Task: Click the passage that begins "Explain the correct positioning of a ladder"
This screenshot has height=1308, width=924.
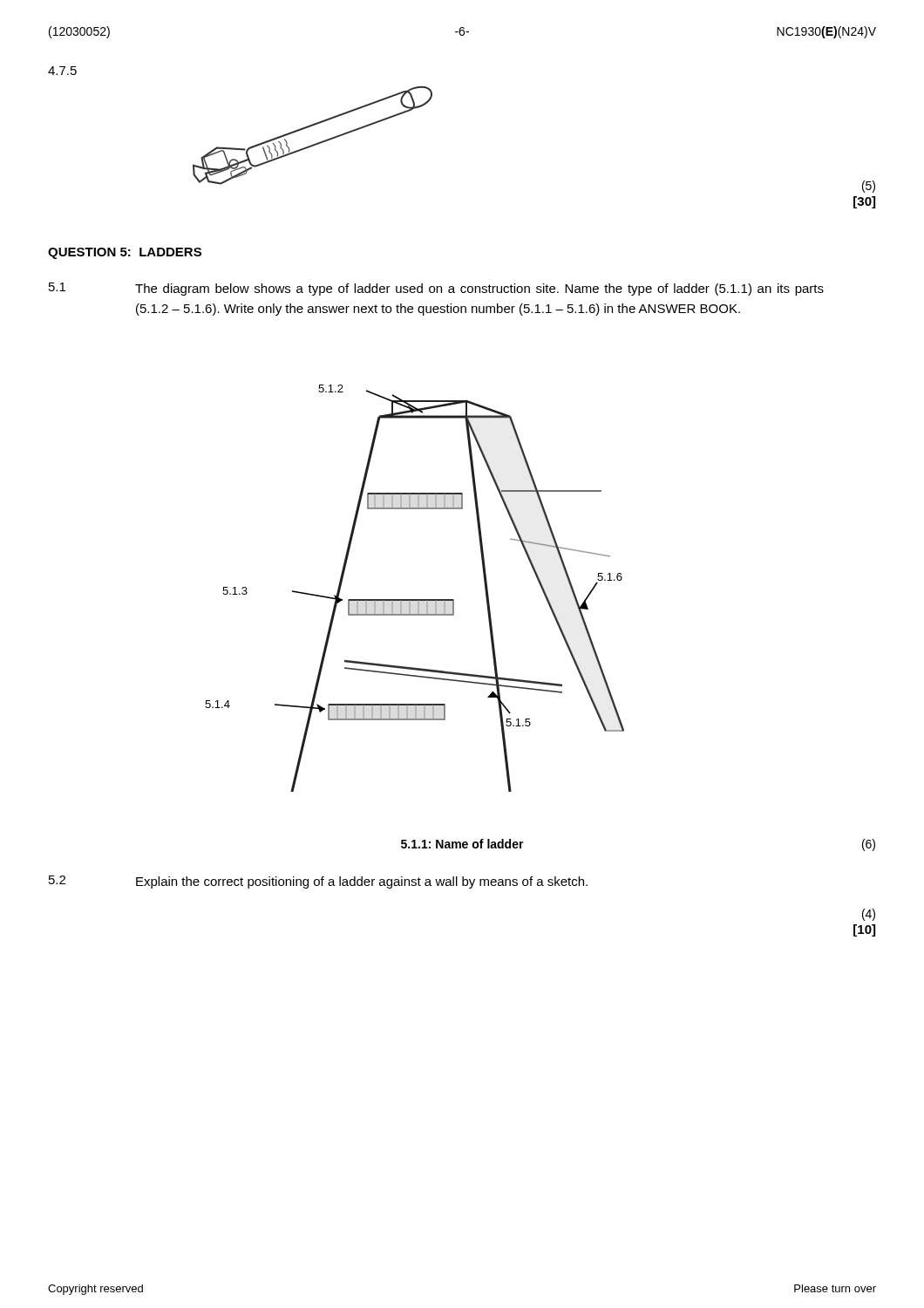Action: 362,881
